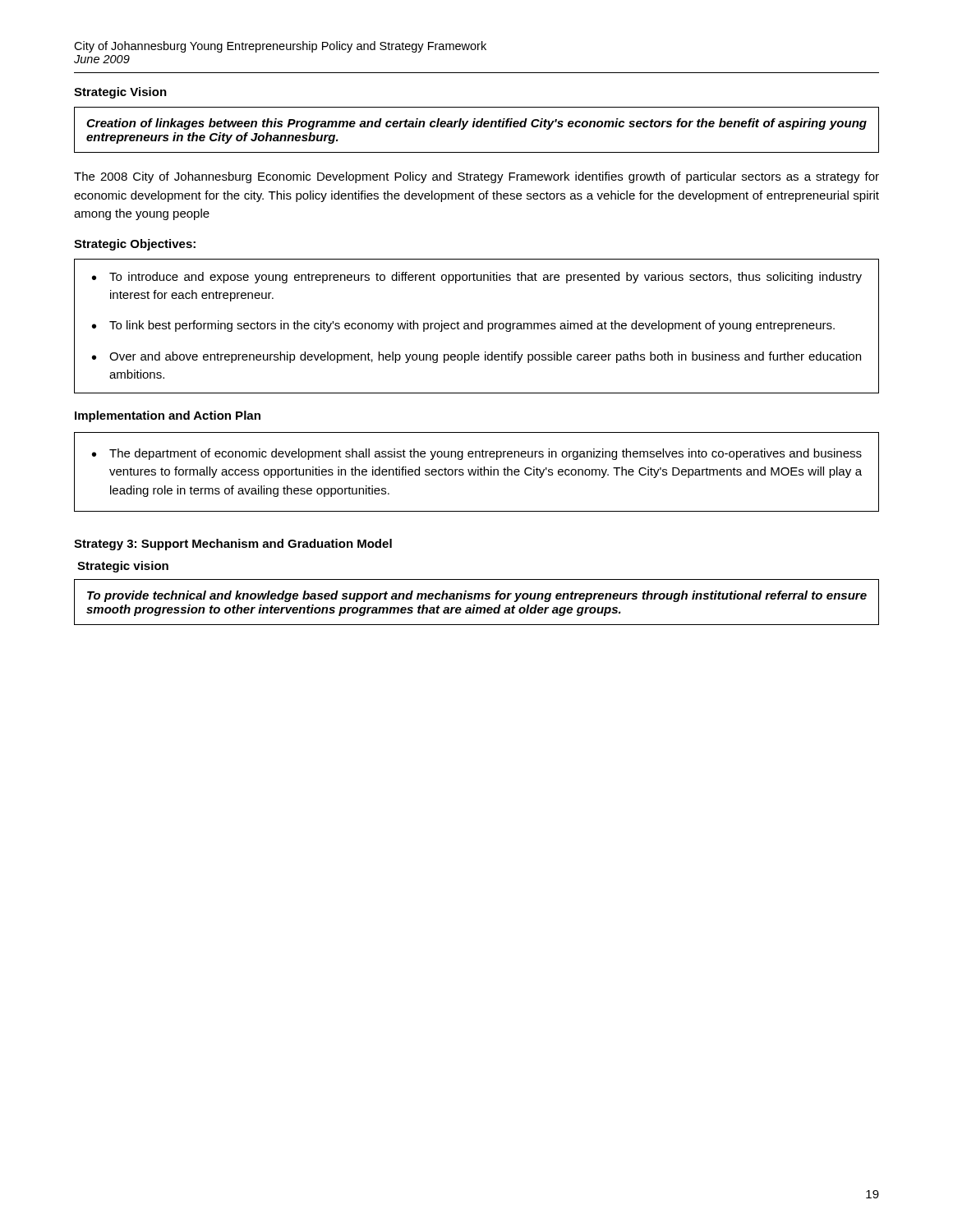Locate the block of text that opens with "• To introduce and expose"
Viewport: 953px width, 1232px height.
click(x=476, y=286)
